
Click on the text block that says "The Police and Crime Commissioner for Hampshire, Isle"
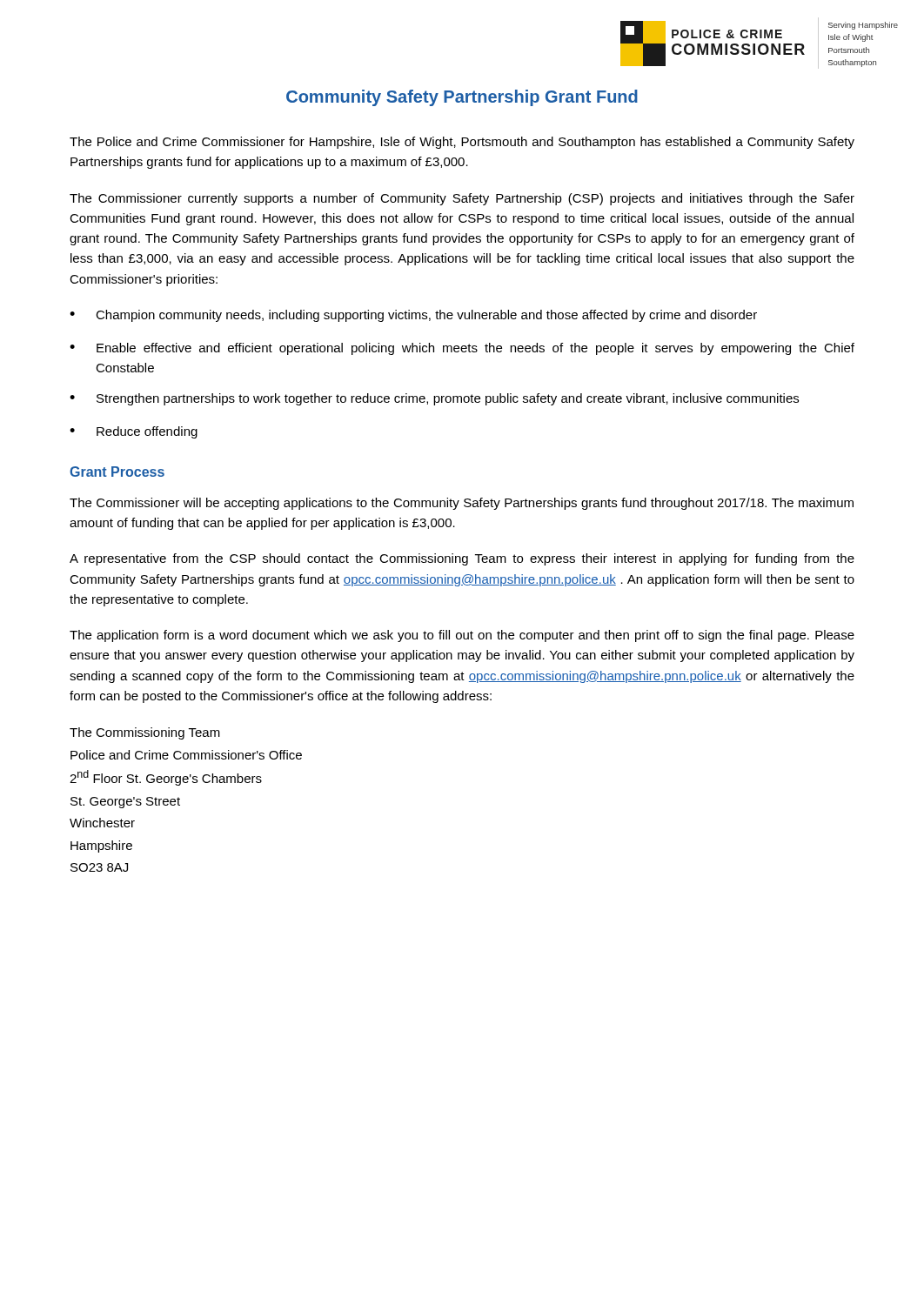[462, 152]
